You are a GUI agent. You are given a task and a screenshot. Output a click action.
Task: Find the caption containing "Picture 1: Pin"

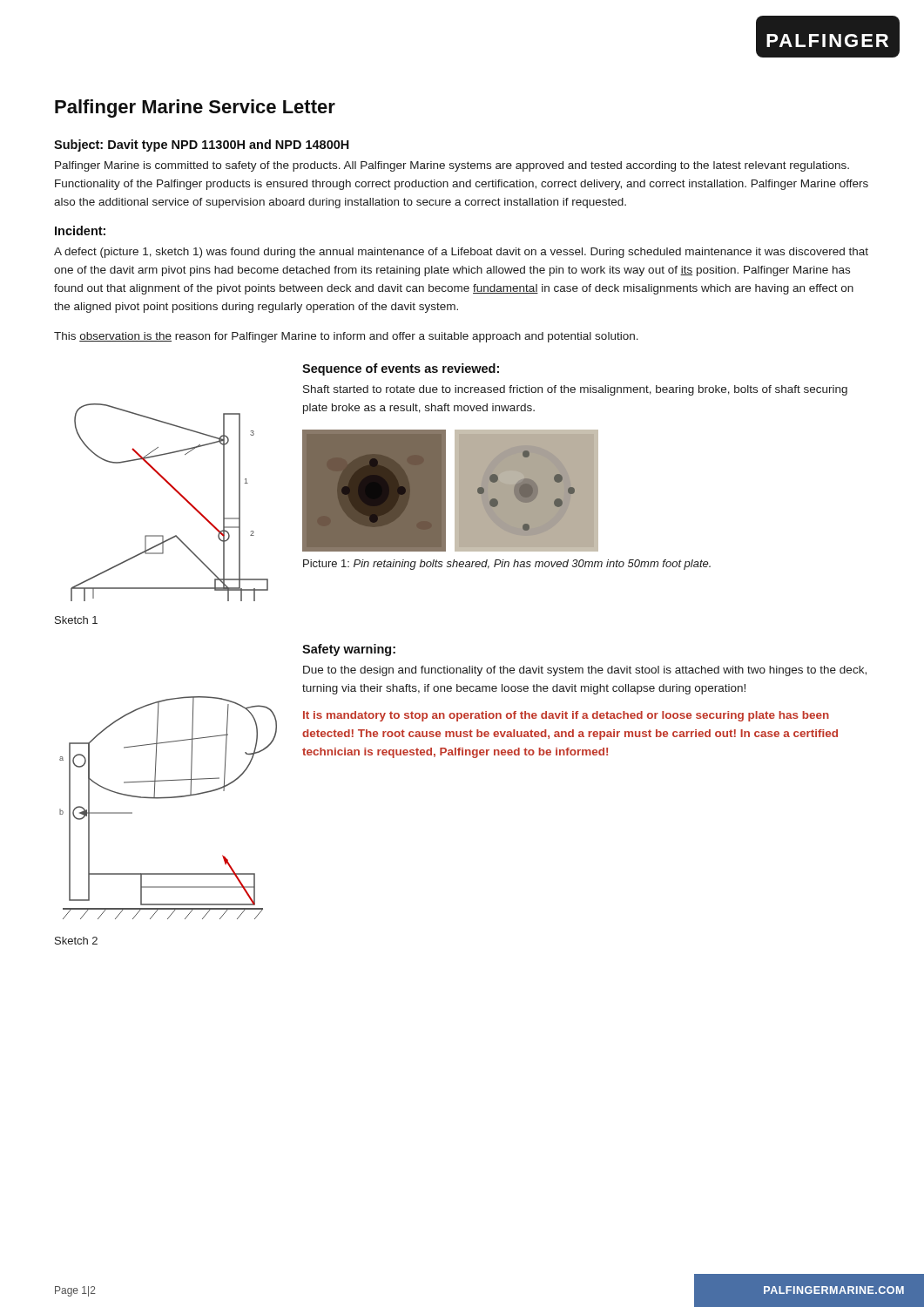[507, 563]
